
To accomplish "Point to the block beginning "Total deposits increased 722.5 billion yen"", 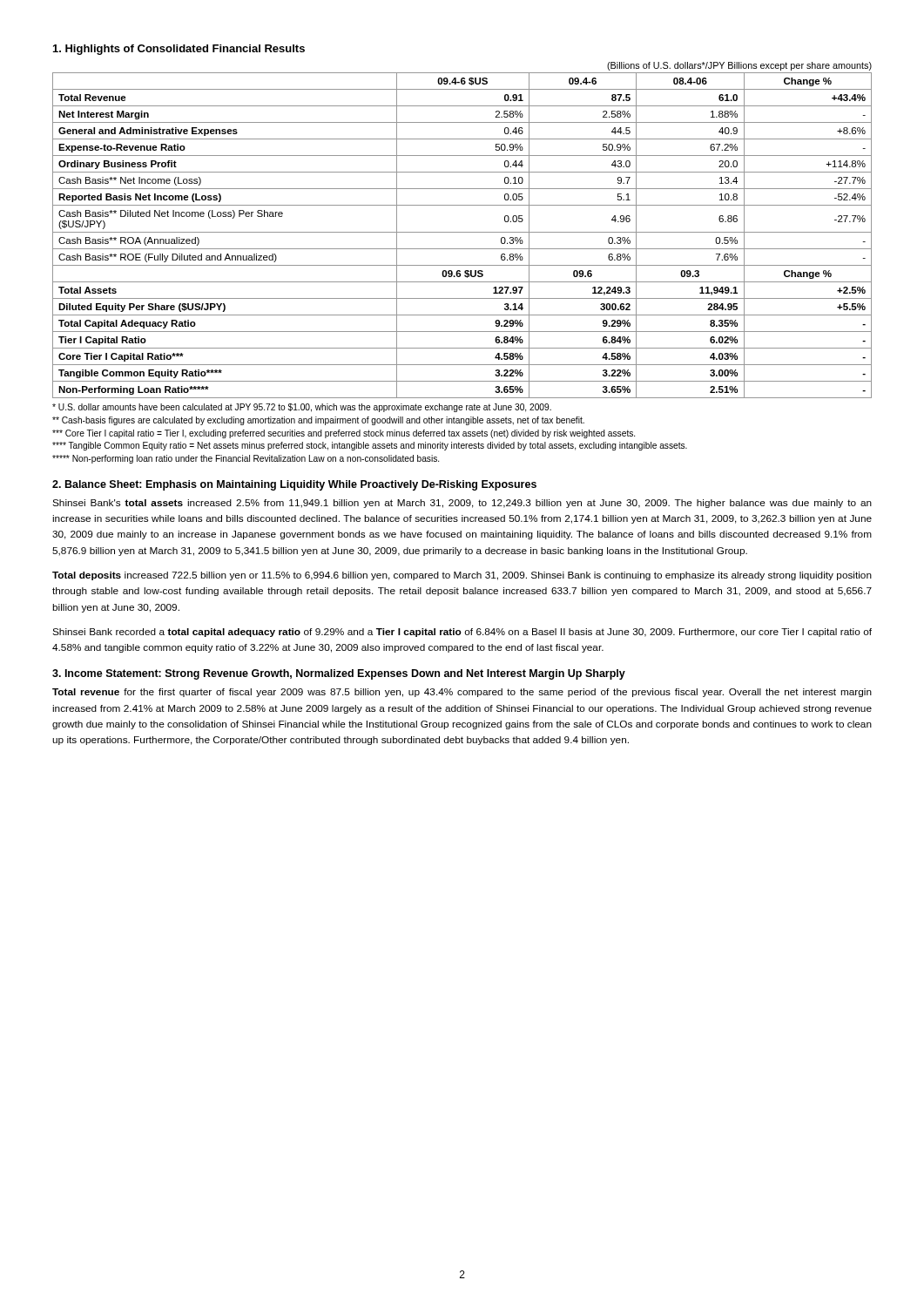I will [x=462, y=591].
